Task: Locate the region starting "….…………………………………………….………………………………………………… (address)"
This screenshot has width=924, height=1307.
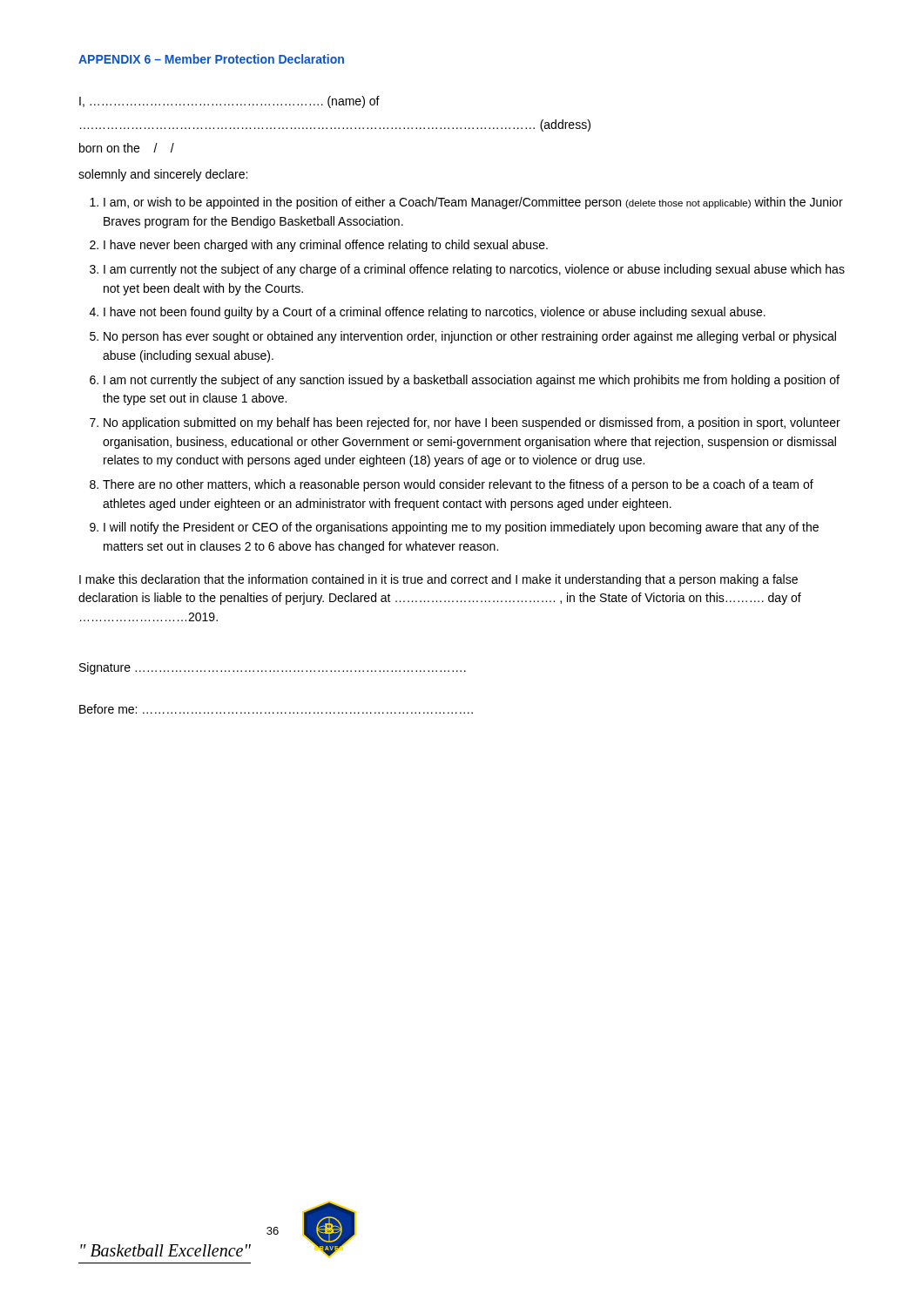Action: pyautogui.click(x=335, y=125)
